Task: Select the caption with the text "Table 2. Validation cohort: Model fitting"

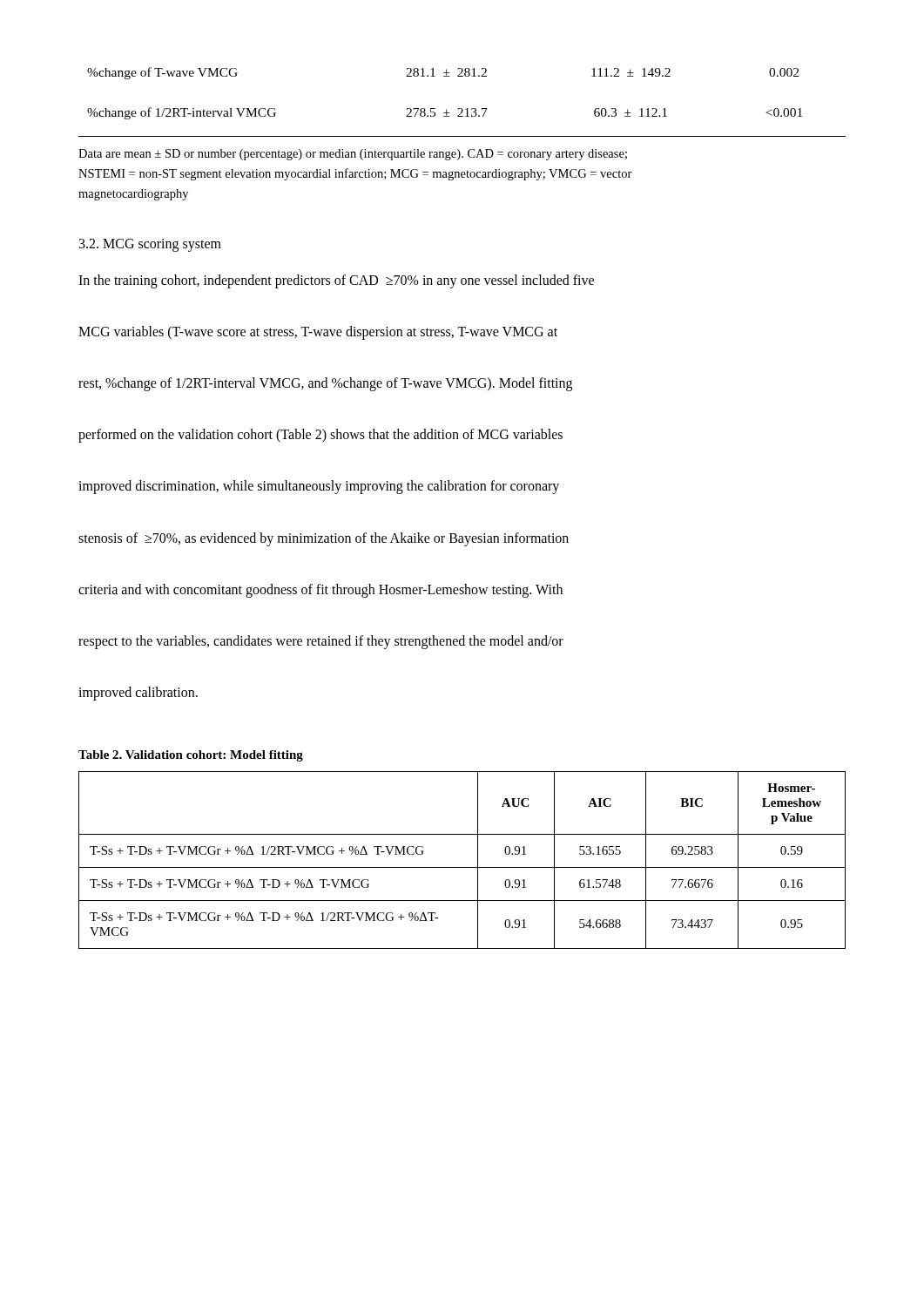Action: 191,754
